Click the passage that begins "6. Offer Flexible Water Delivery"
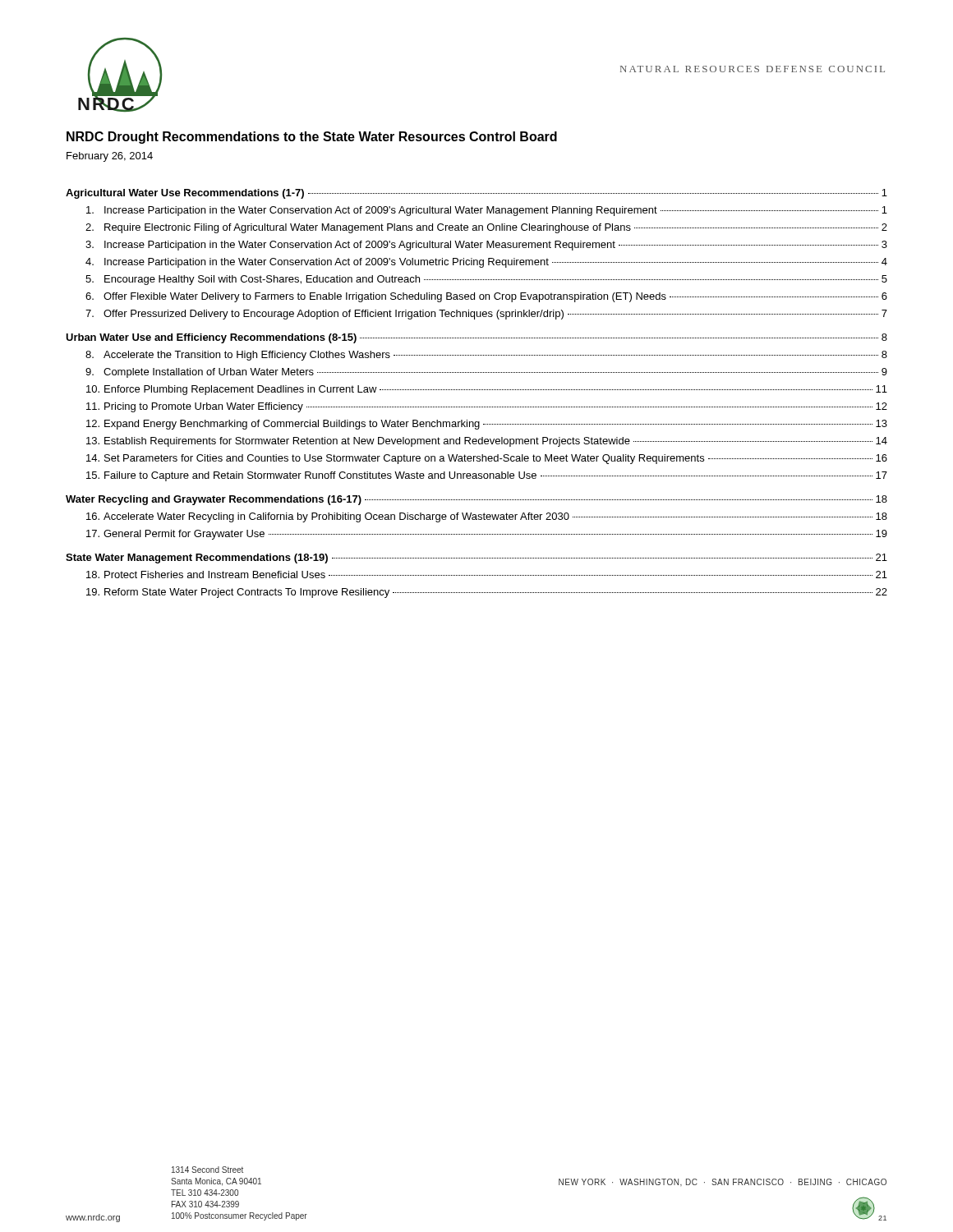The height and width of the screenshot is (1232, 953). (x=486, y=296)
